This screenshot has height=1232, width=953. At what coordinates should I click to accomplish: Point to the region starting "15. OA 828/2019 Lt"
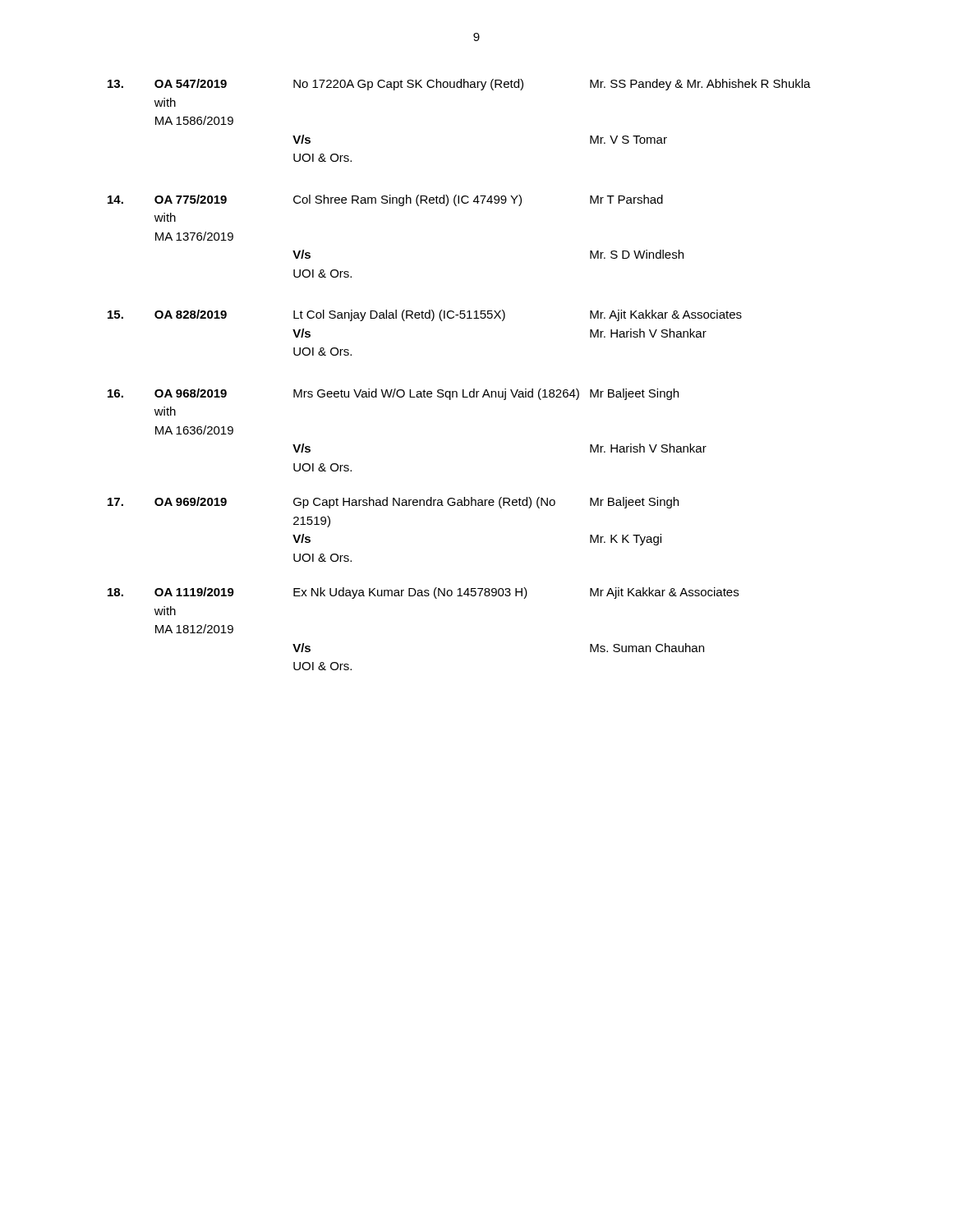(476, 315)
